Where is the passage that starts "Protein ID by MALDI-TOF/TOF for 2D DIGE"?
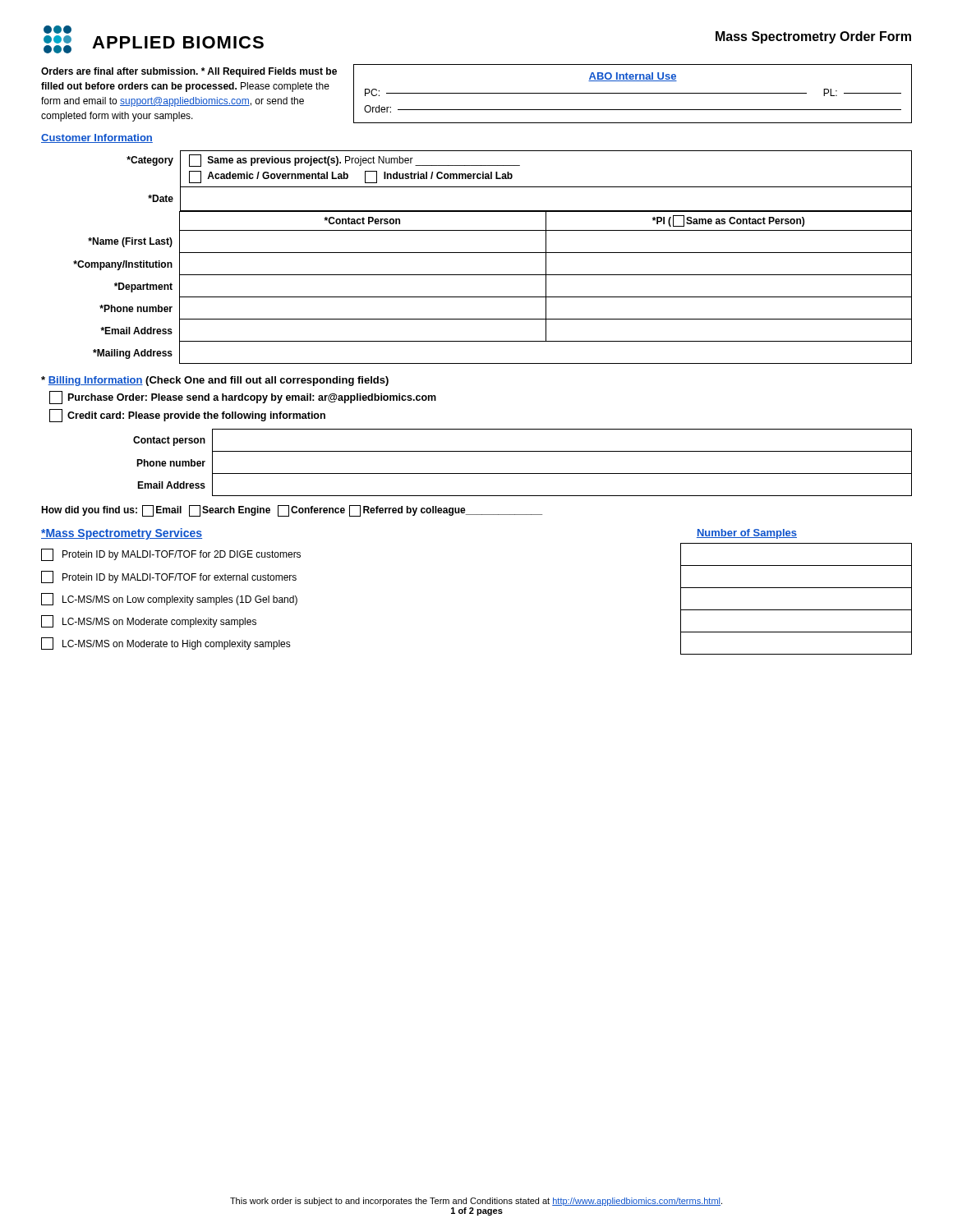The width and height of the screenshot is (953, 1232). tap(113, 555)
